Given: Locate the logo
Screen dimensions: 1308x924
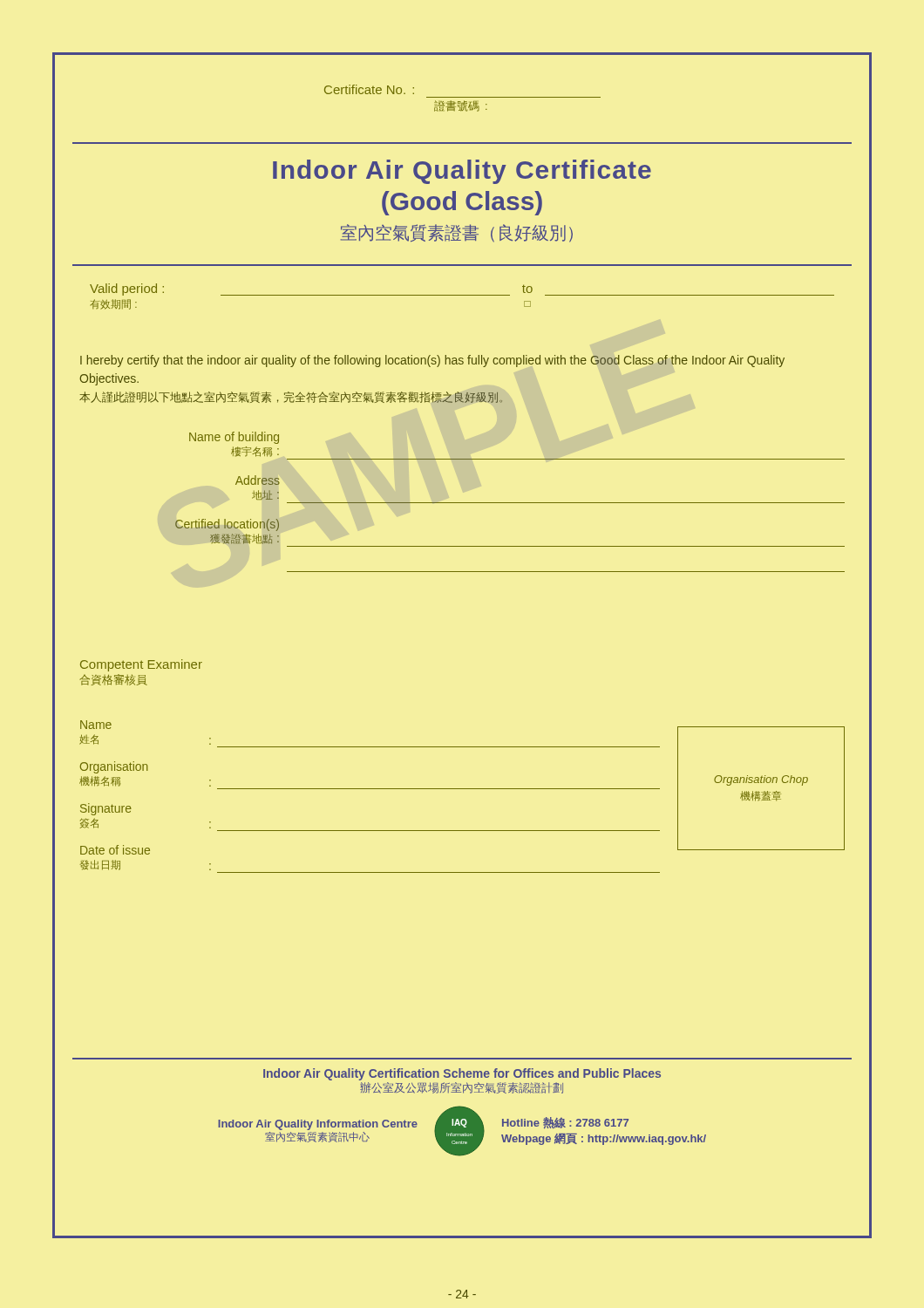Looking at the screenshot, I should 459,1131.
